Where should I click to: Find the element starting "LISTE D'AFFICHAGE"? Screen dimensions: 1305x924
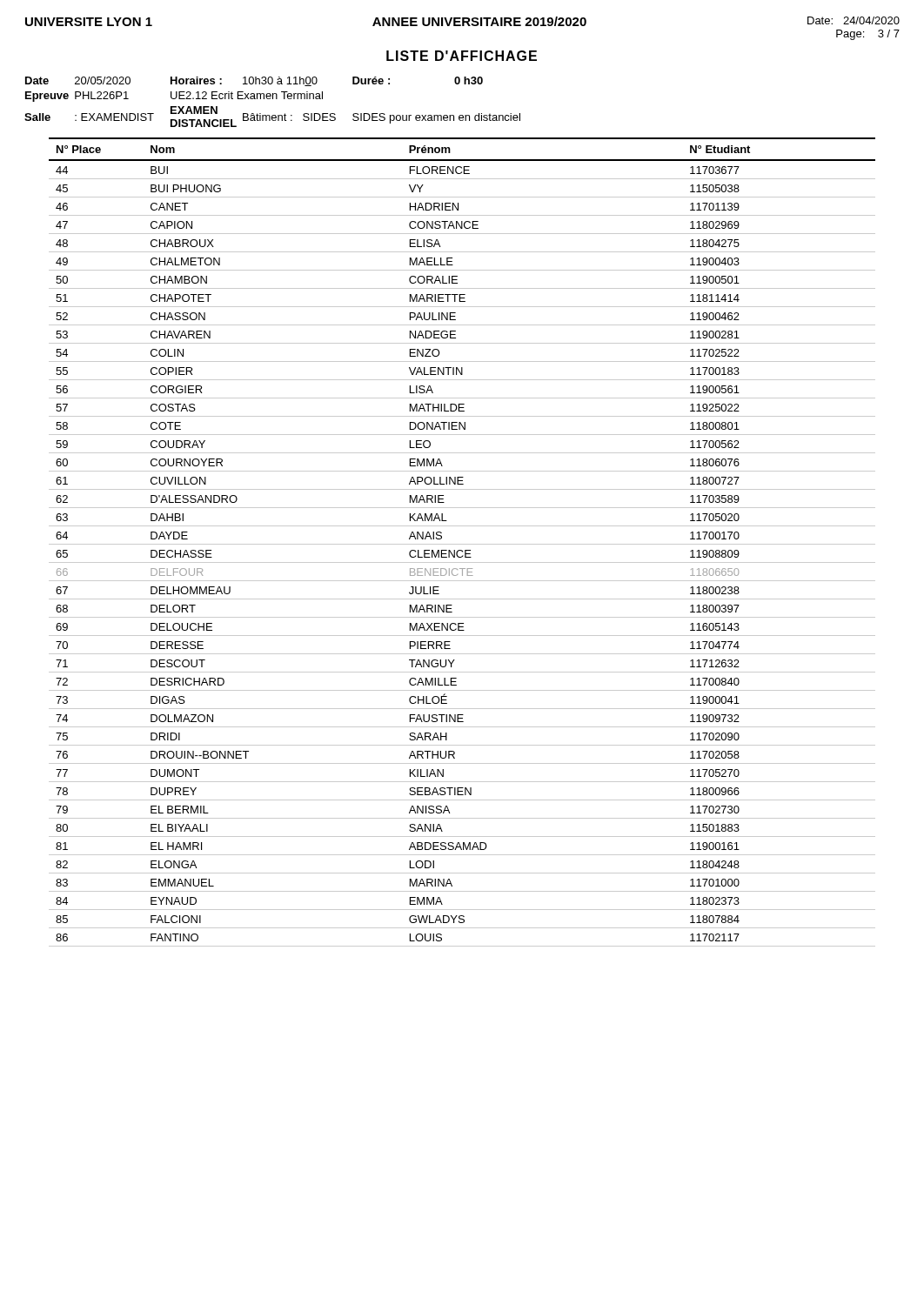462,56
